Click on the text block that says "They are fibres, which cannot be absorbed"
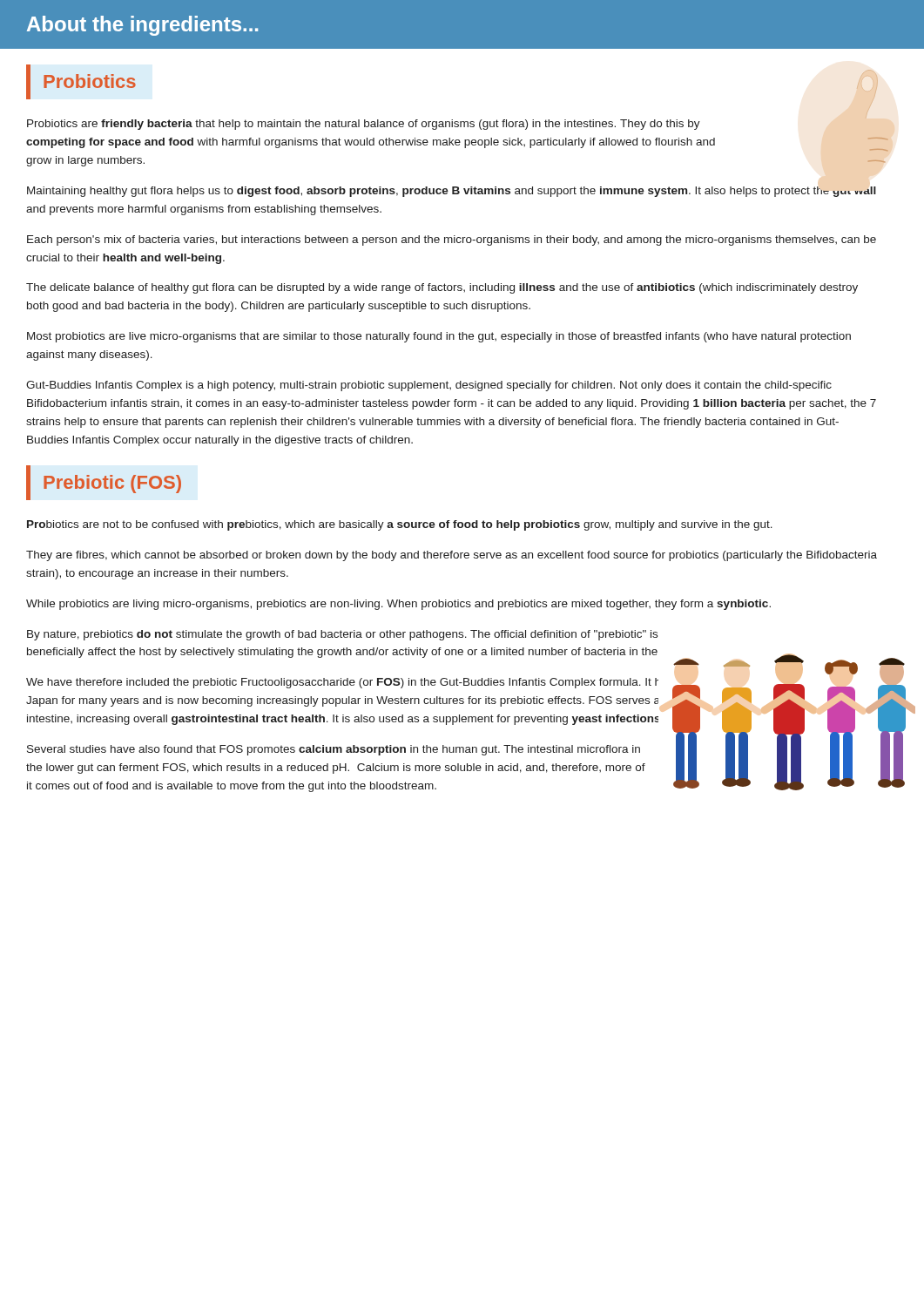Image resolution: width=924 pixels, height=1307 pixels. pyautogui.click(x=452, y=564)
